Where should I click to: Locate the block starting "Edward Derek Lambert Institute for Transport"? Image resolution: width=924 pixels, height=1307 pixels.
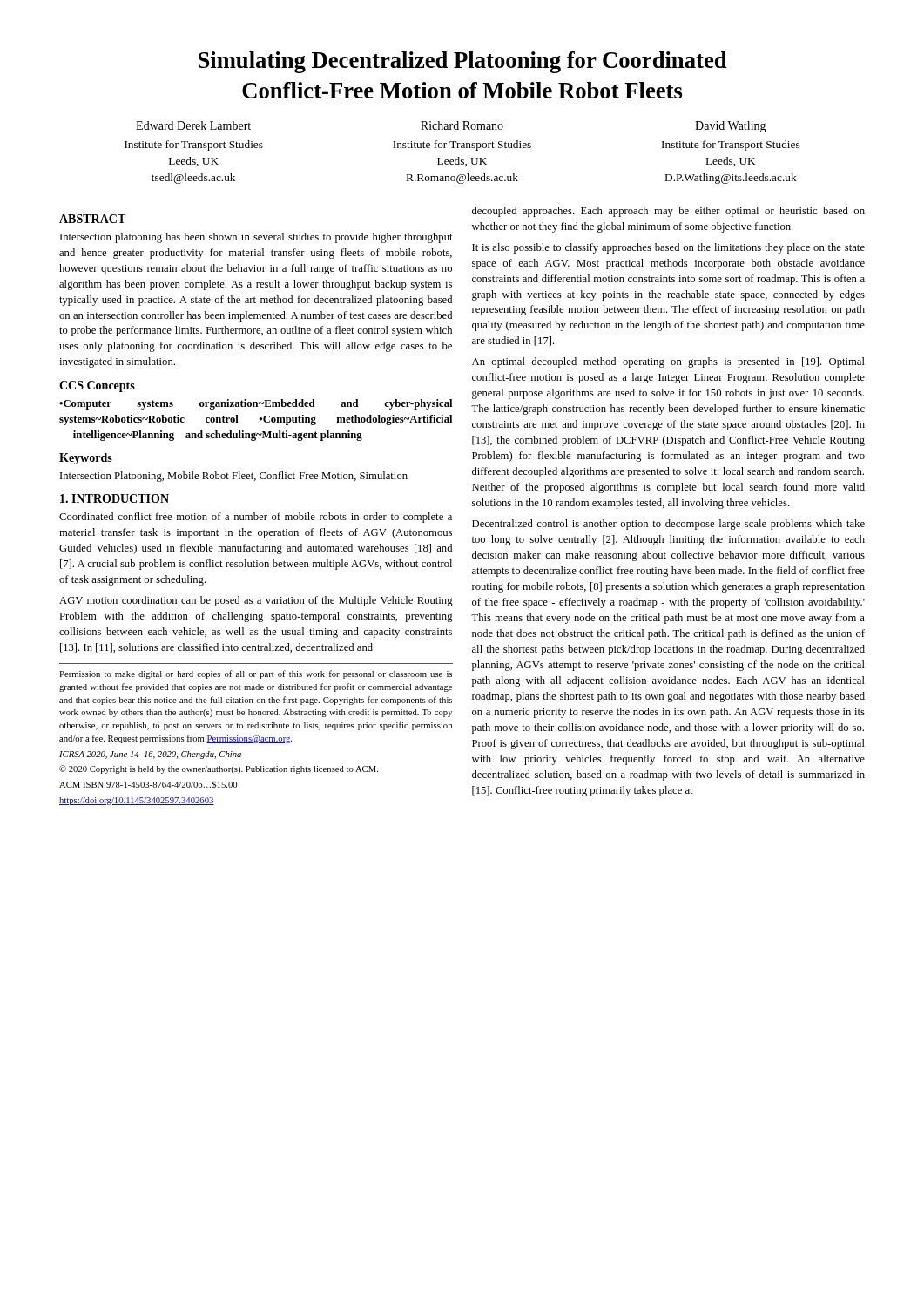[x=462, y=152]
